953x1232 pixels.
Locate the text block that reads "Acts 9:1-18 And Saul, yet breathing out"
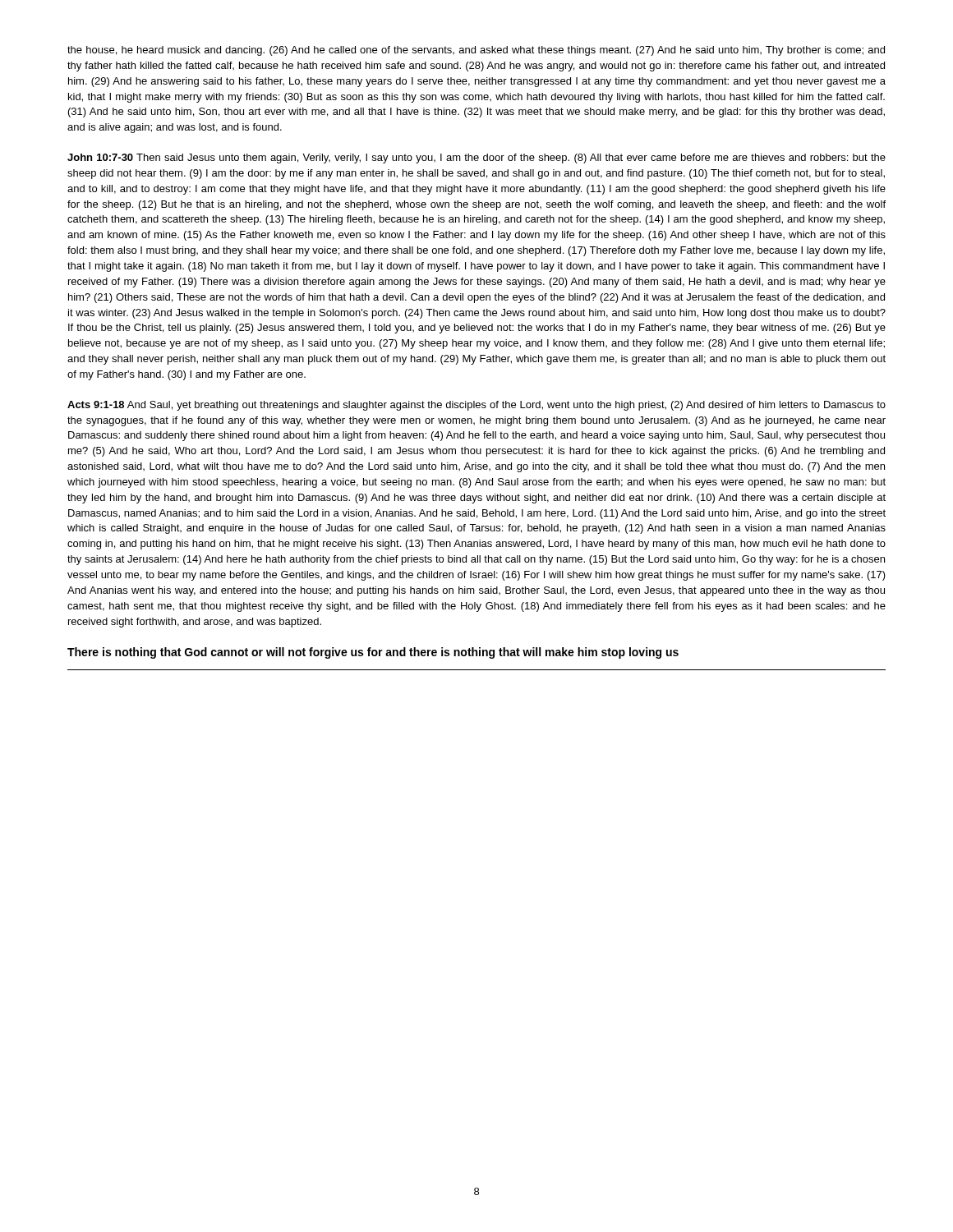tap(476, 513)
